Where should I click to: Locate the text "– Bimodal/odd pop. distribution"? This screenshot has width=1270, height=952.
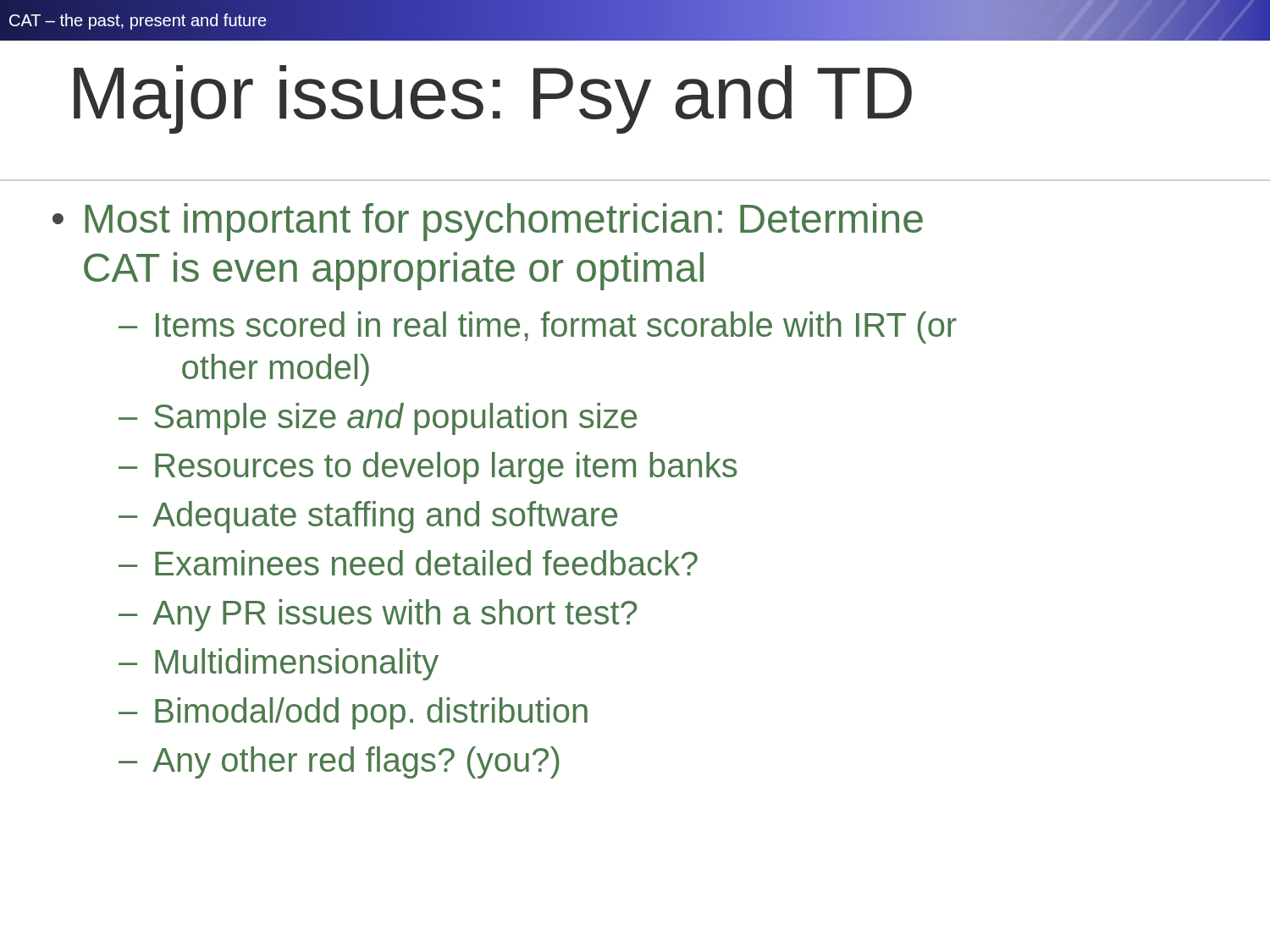354,711
